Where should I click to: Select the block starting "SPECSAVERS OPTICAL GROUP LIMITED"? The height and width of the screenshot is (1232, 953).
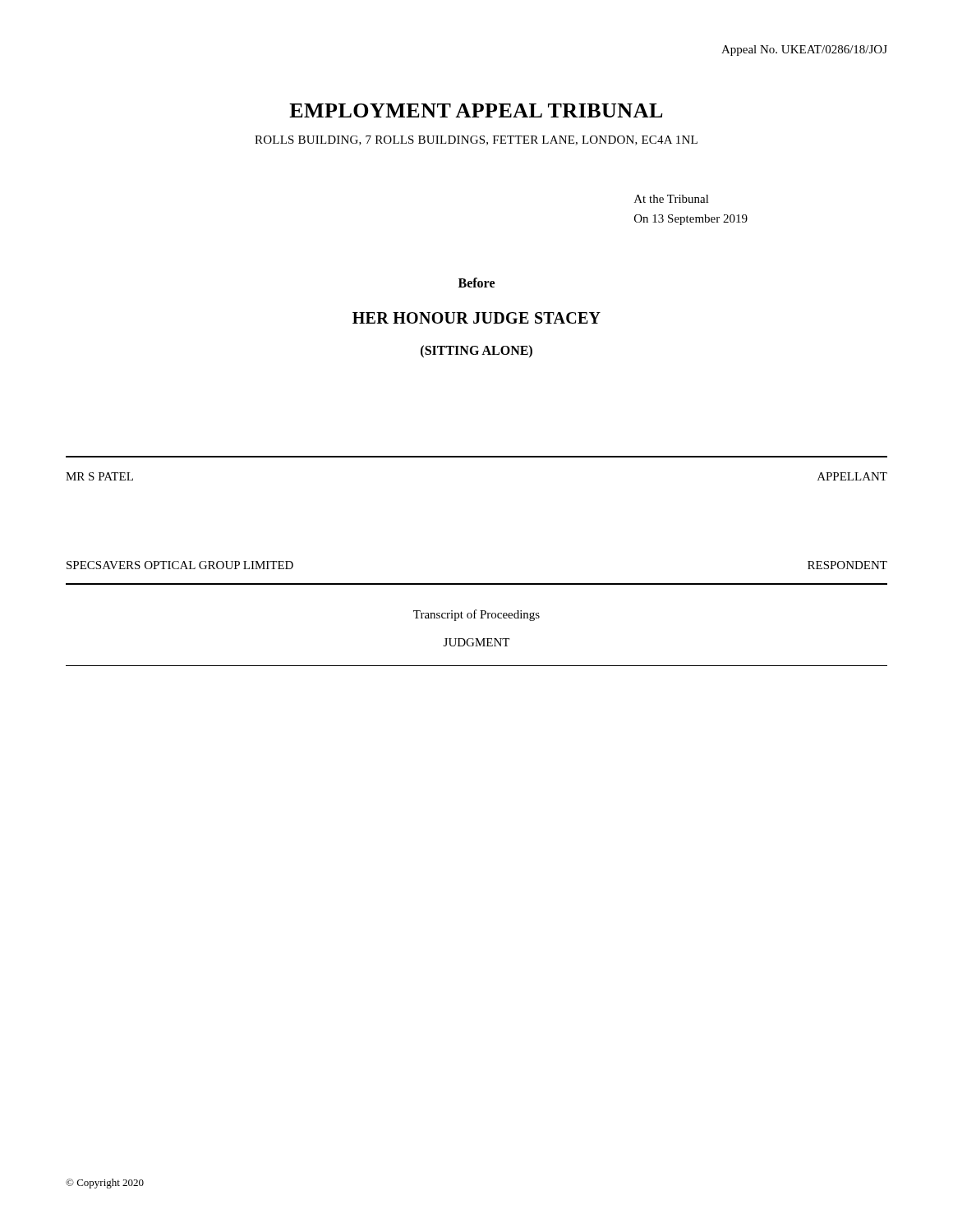(x=180, y=565)
